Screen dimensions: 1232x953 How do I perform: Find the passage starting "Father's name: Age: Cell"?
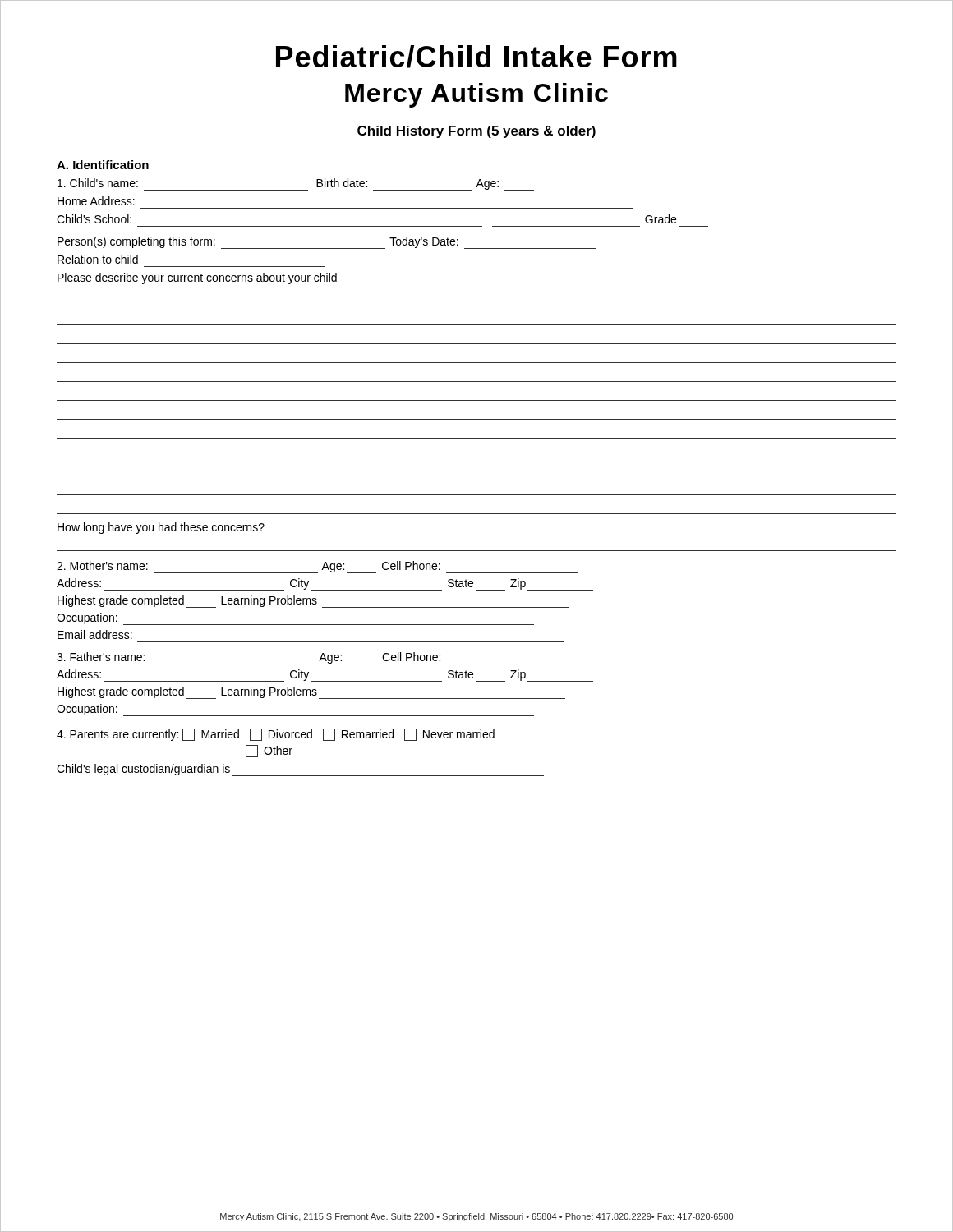click(316, 657)
